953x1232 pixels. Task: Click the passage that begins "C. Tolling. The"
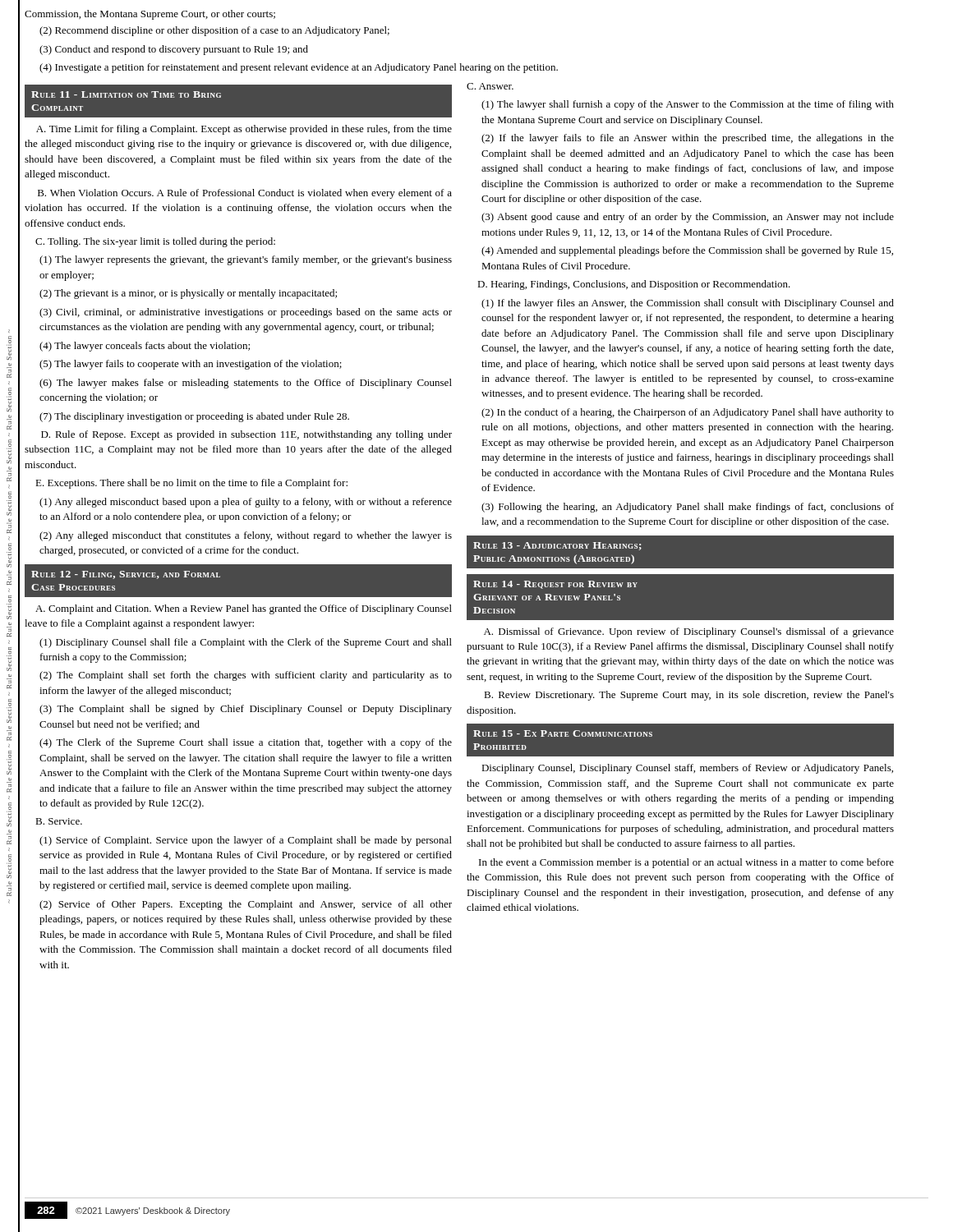pos(150,241)
